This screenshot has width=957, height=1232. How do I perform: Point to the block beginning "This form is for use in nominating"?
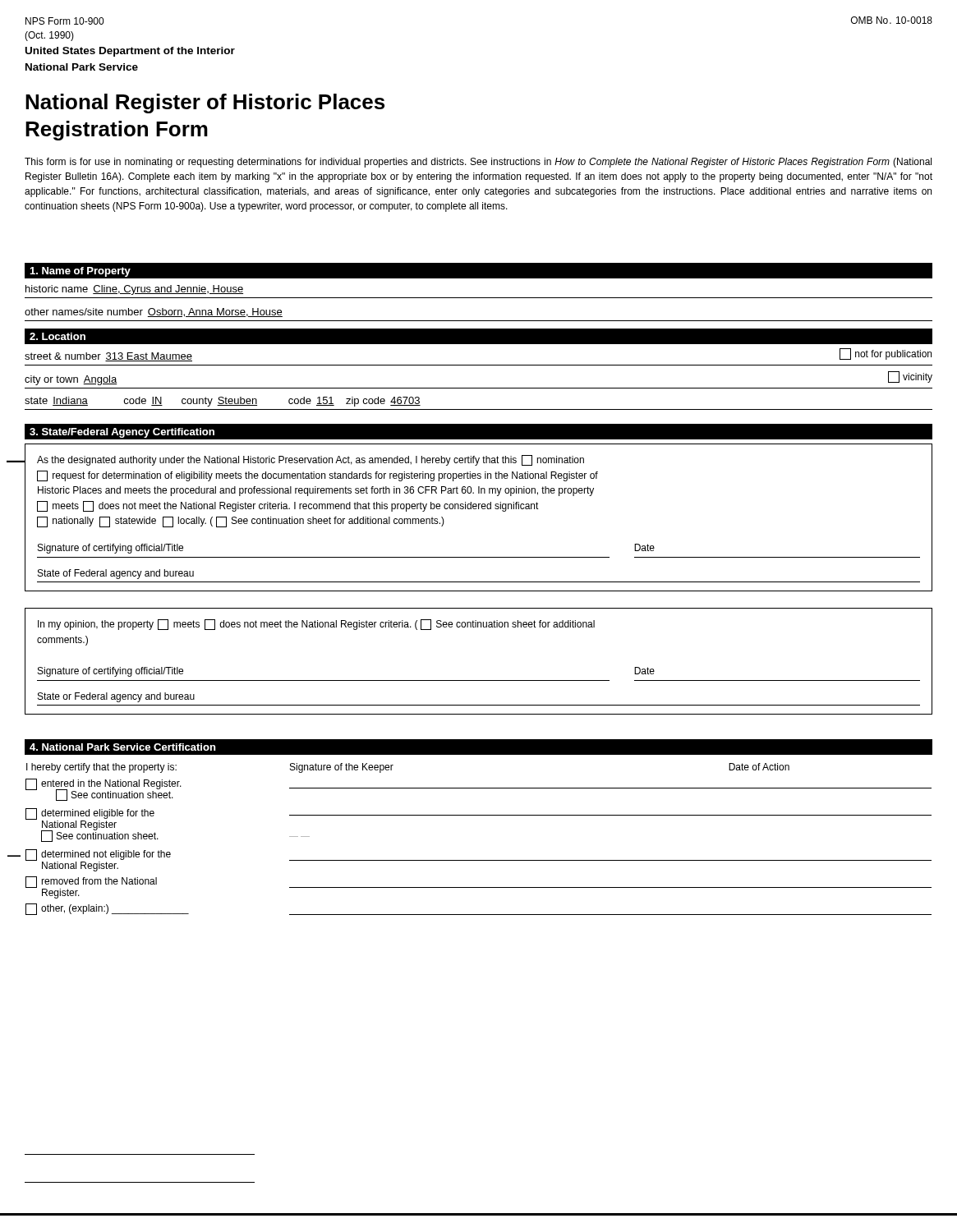tap(478, 184)
